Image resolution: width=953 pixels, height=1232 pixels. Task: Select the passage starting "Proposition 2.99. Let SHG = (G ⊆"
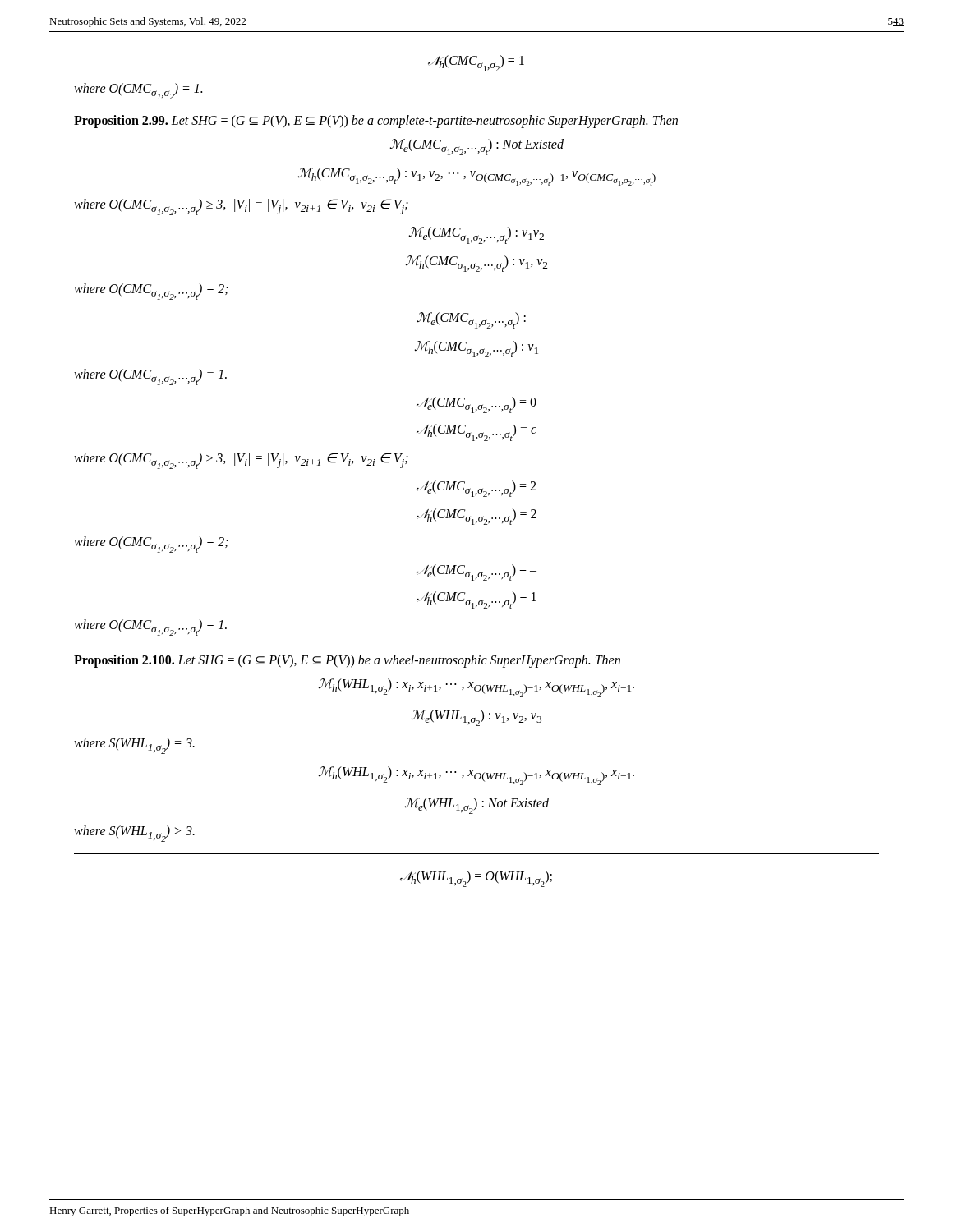[x=376, y=120]
